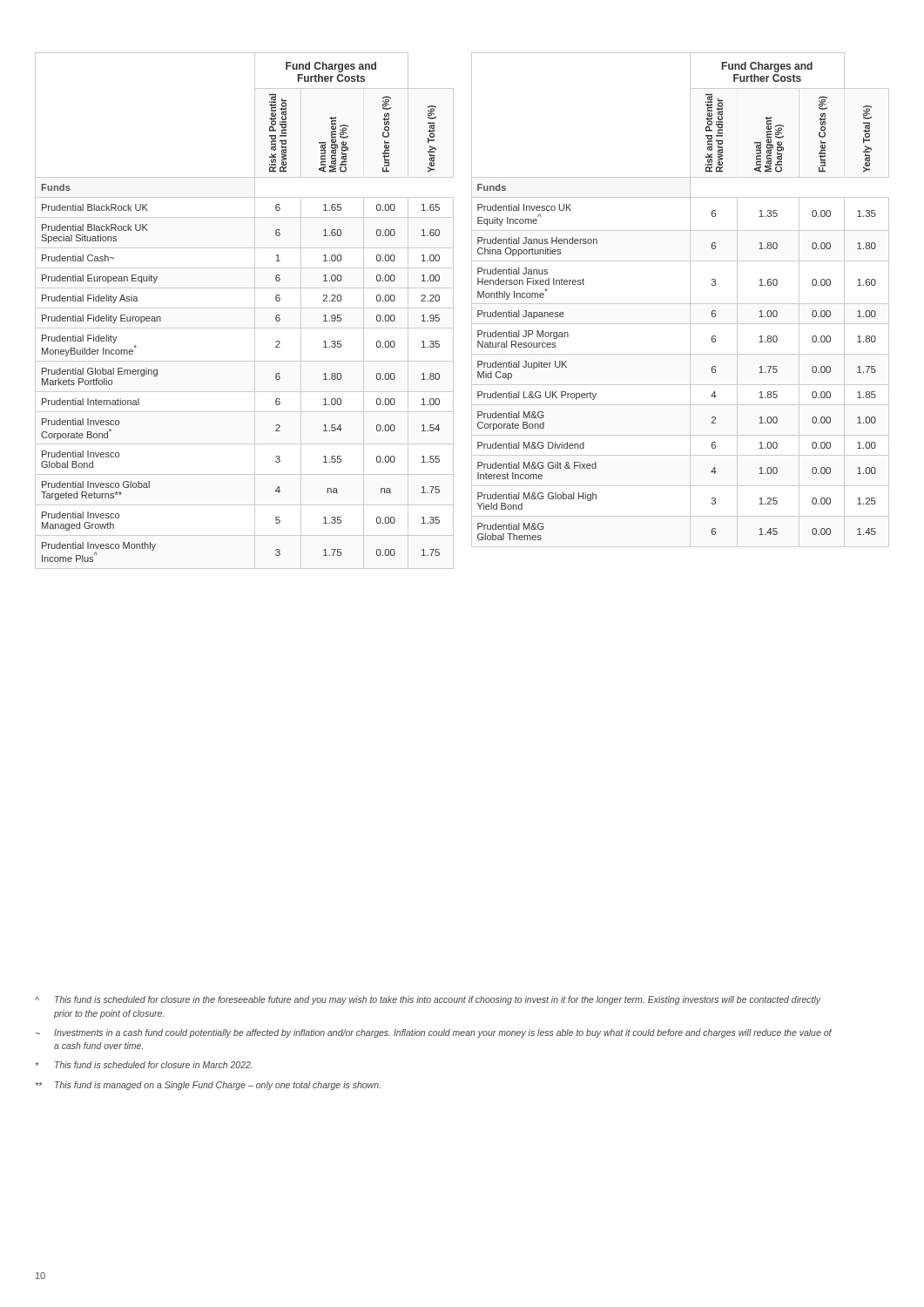Image resolution: width=924 pixels, height=1307 pixels.
Task: Click on the text starting "~ Investments in a cash fund could"
Action: pyautogui.click(x=435, y=1040)
